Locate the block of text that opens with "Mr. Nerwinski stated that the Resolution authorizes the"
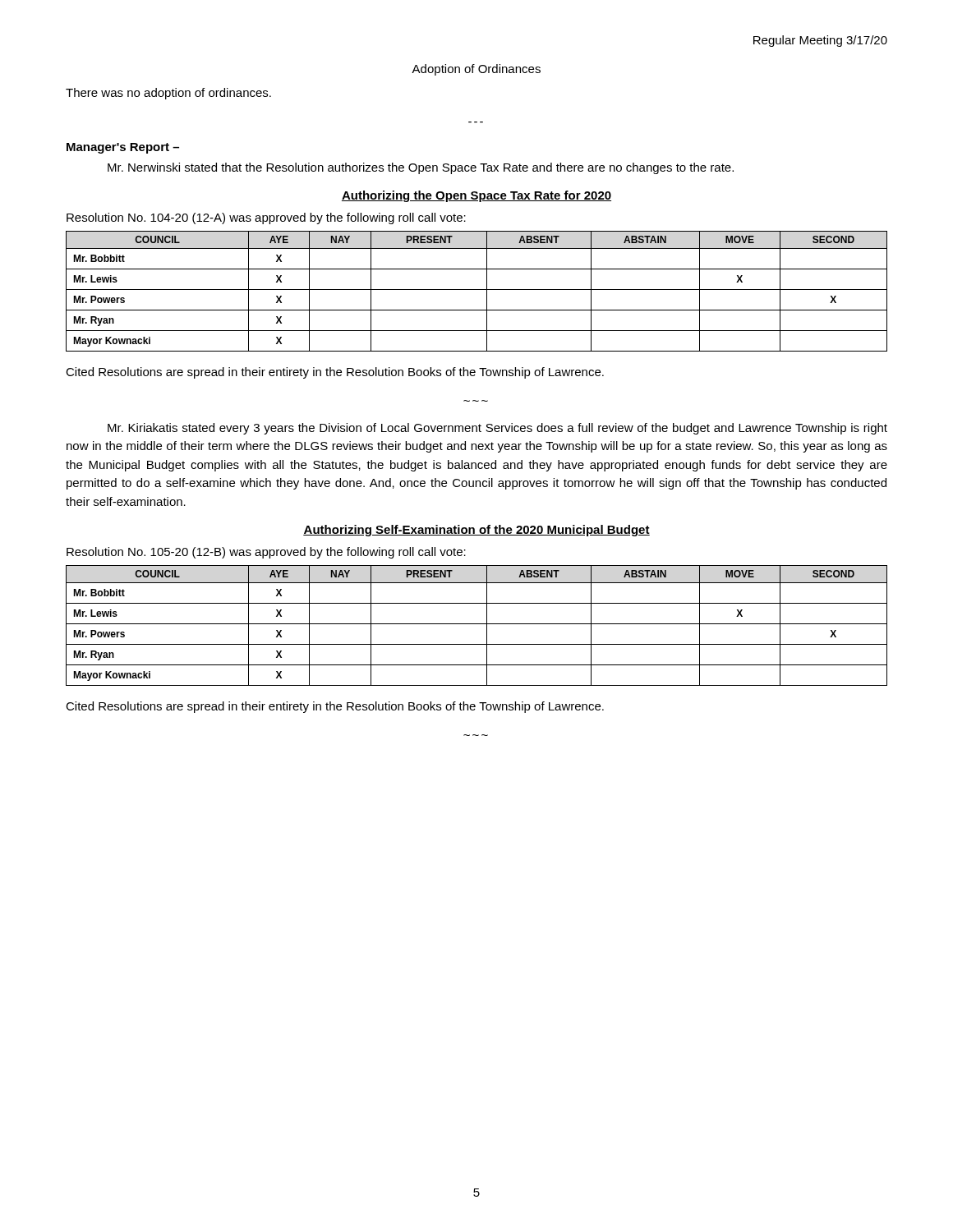The height and width of the screenshot is (1232, 953). [421, 167]
